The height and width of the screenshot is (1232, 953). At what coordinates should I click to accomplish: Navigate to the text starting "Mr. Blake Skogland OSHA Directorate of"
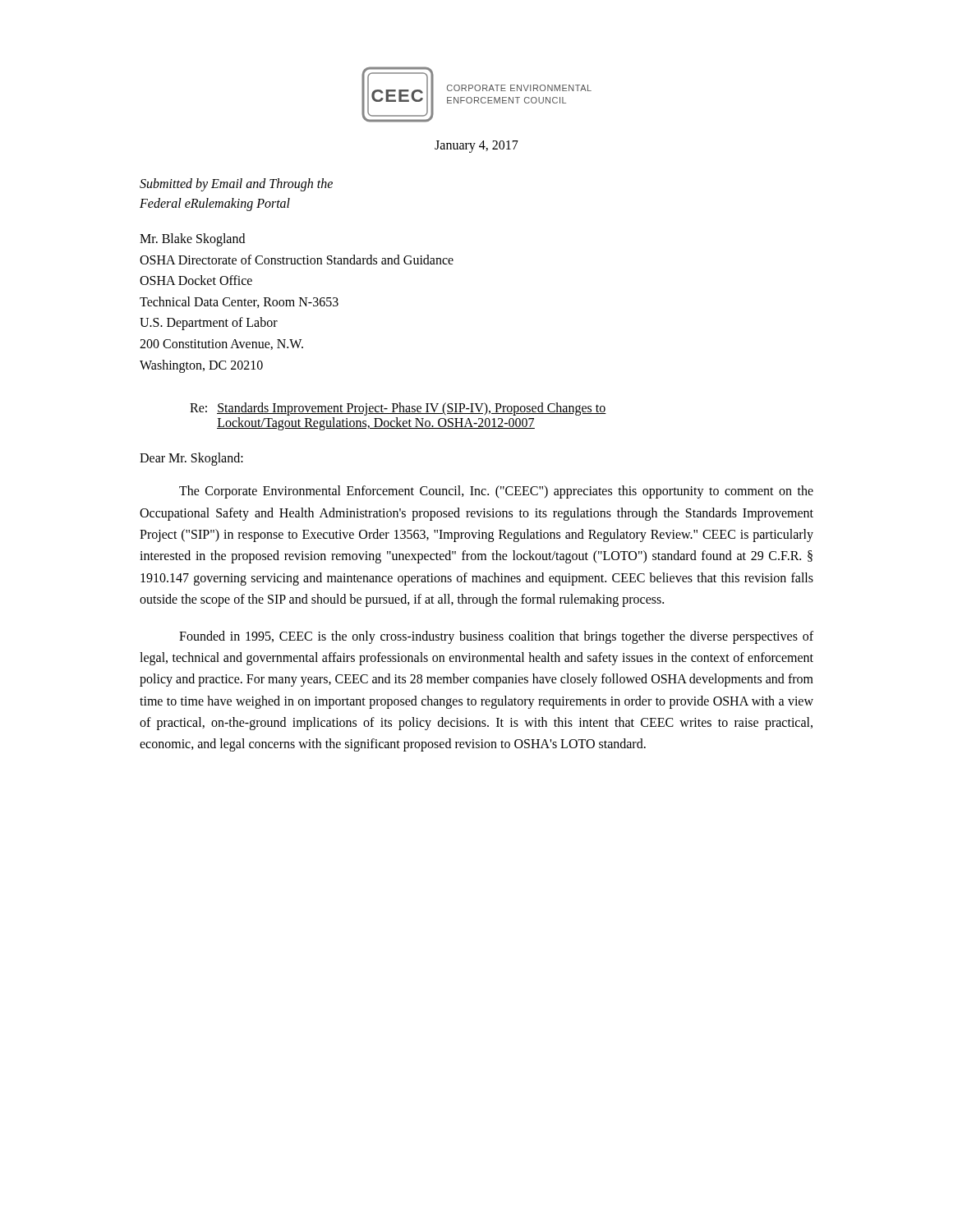297,302
